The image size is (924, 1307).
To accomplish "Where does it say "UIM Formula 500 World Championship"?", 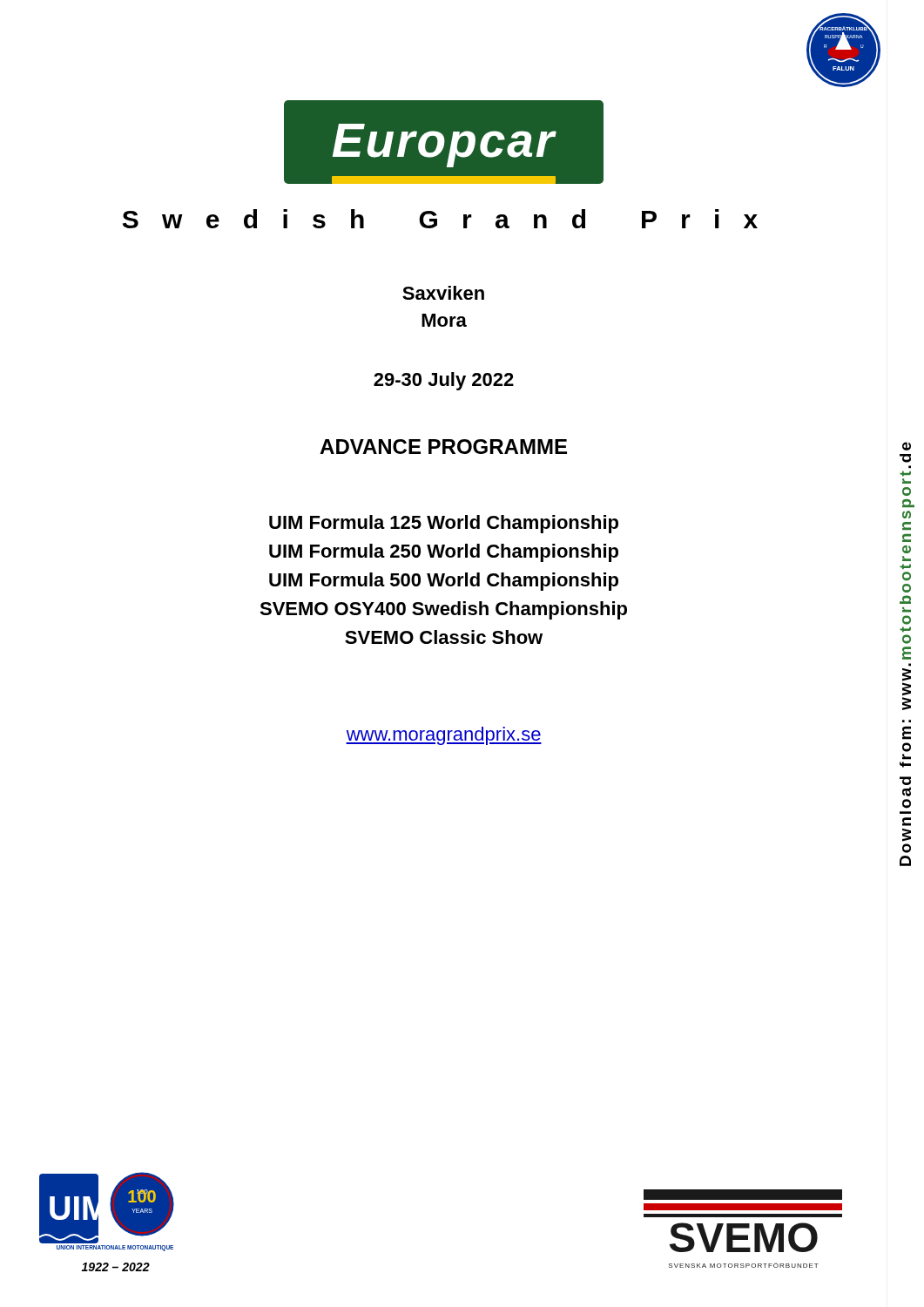I will pos(444,579).
